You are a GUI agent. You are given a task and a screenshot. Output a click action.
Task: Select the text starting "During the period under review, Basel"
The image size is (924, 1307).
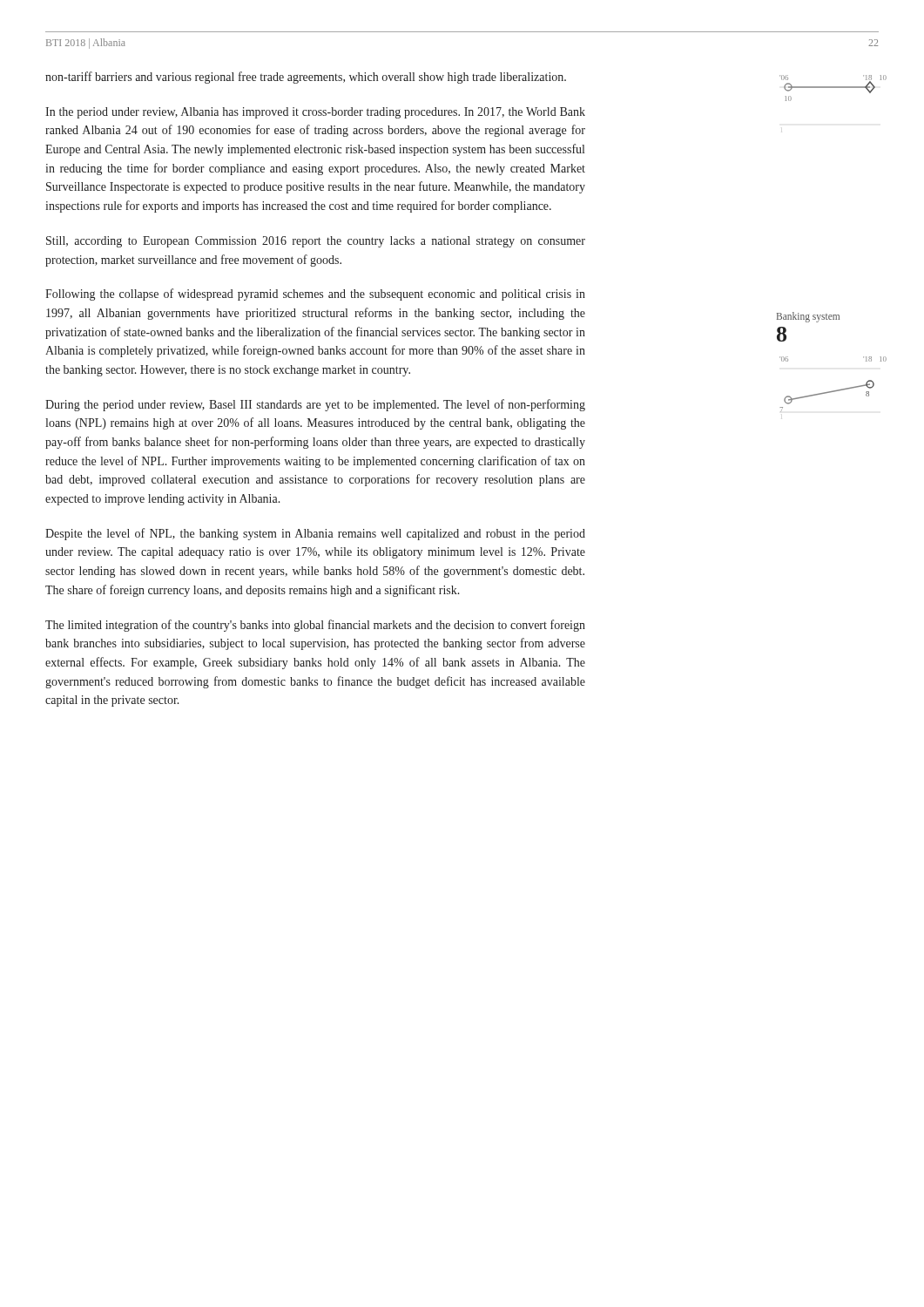pos(315,452)
